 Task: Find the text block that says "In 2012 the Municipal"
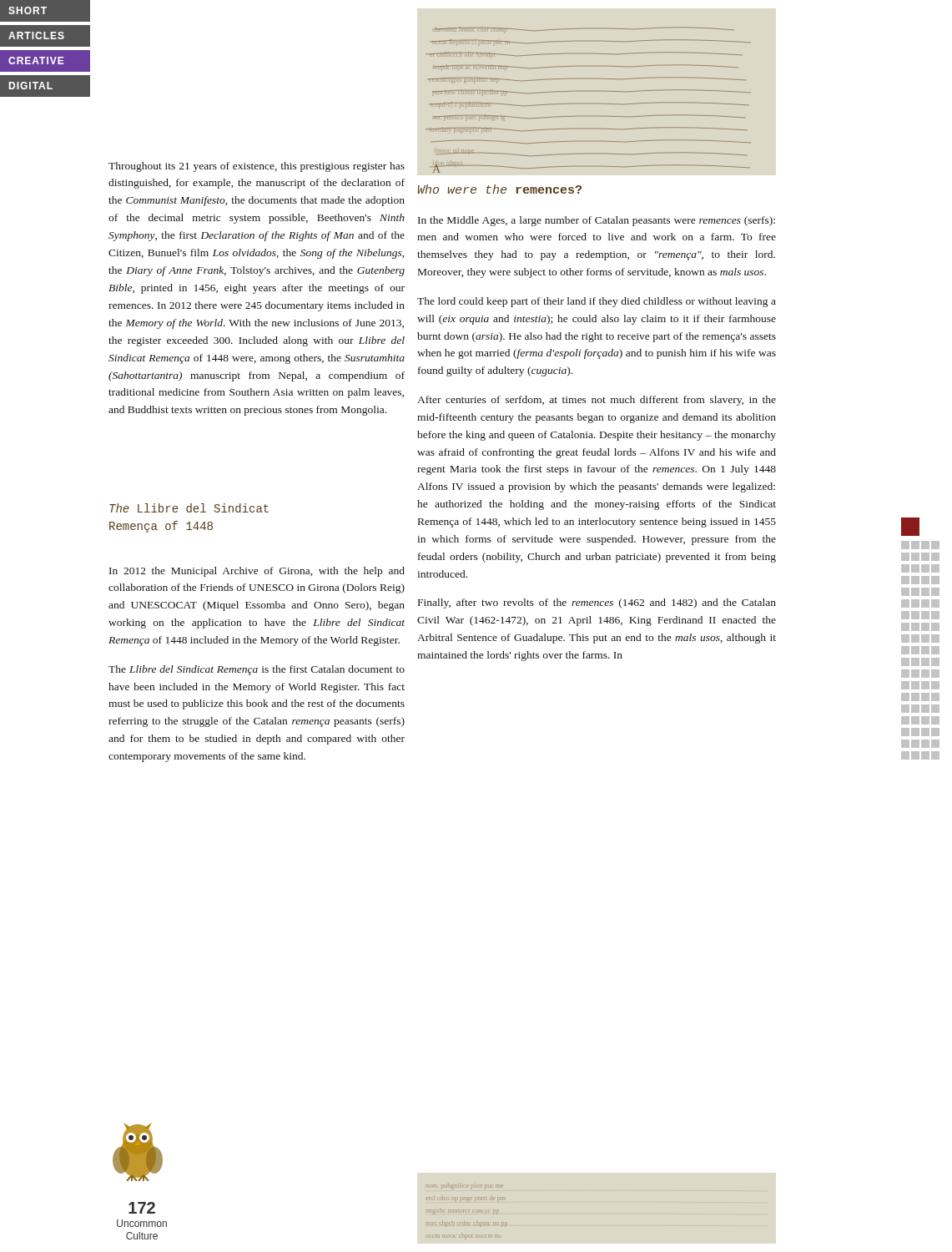(257, 664)
